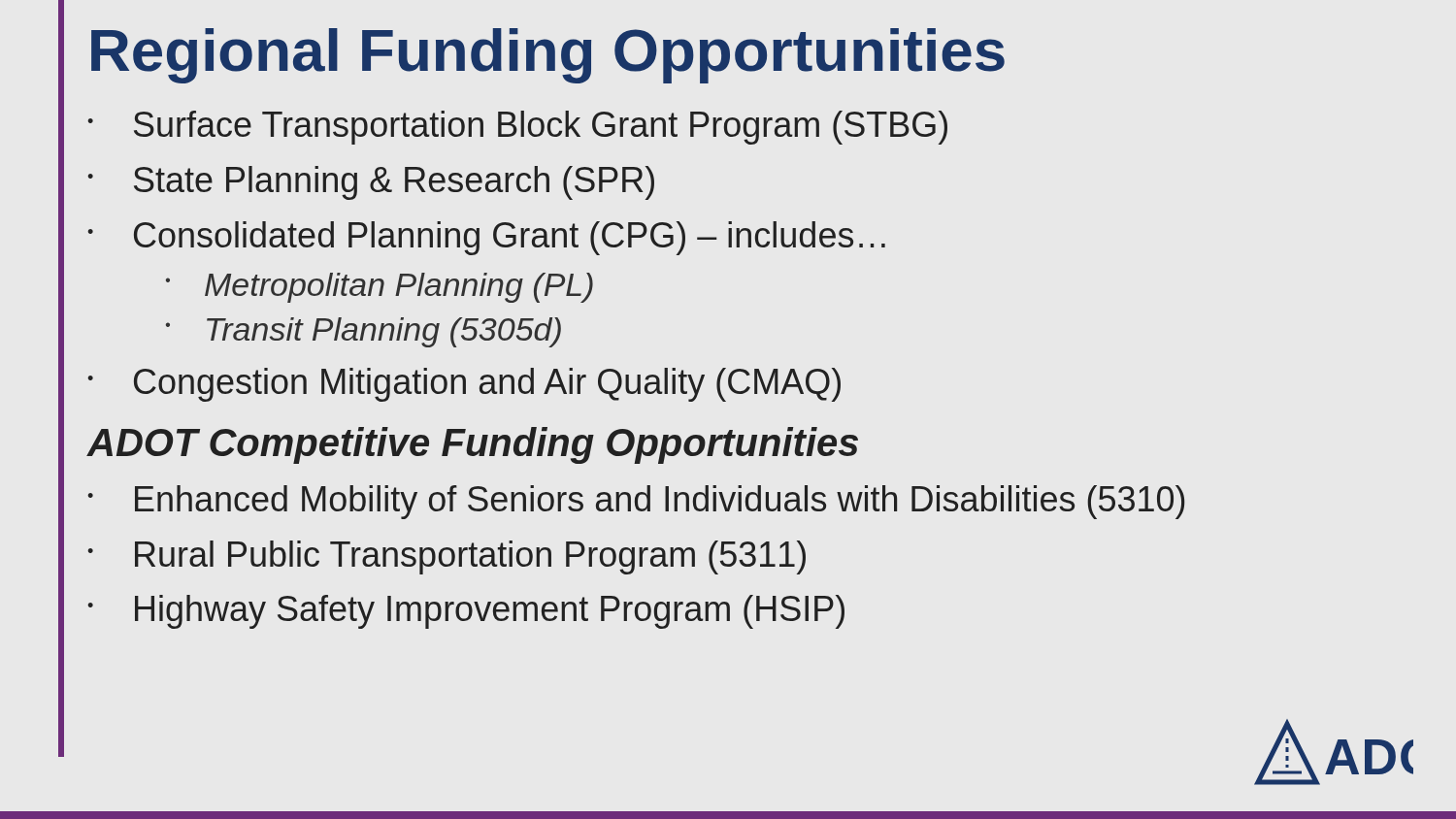Screen dimensions: 819x1456
Task: Select the list item with the text "• State Planning & Research (SPR)"
Action: pos(372,181)
